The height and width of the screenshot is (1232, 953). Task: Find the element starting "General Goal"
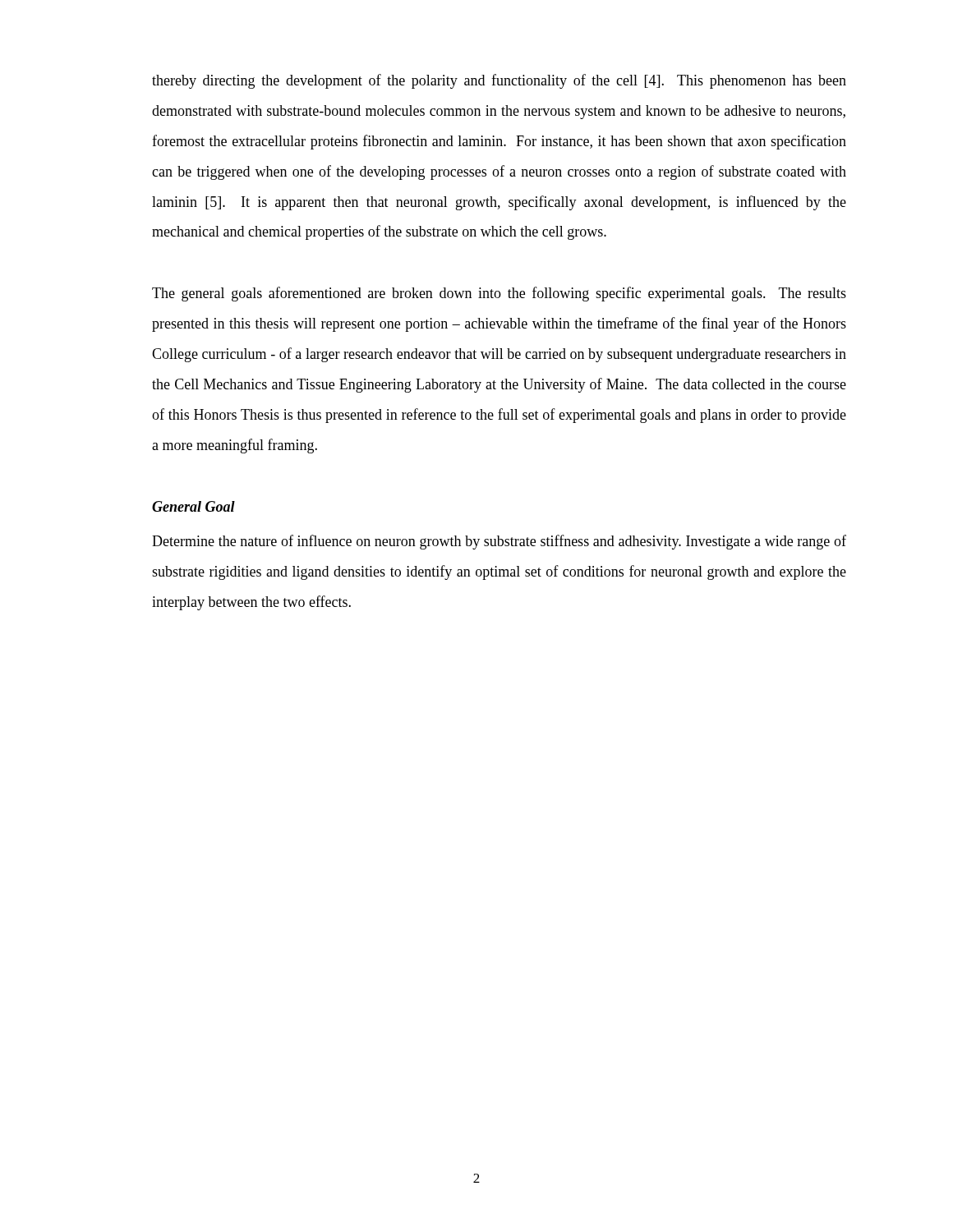click(193, 507)
